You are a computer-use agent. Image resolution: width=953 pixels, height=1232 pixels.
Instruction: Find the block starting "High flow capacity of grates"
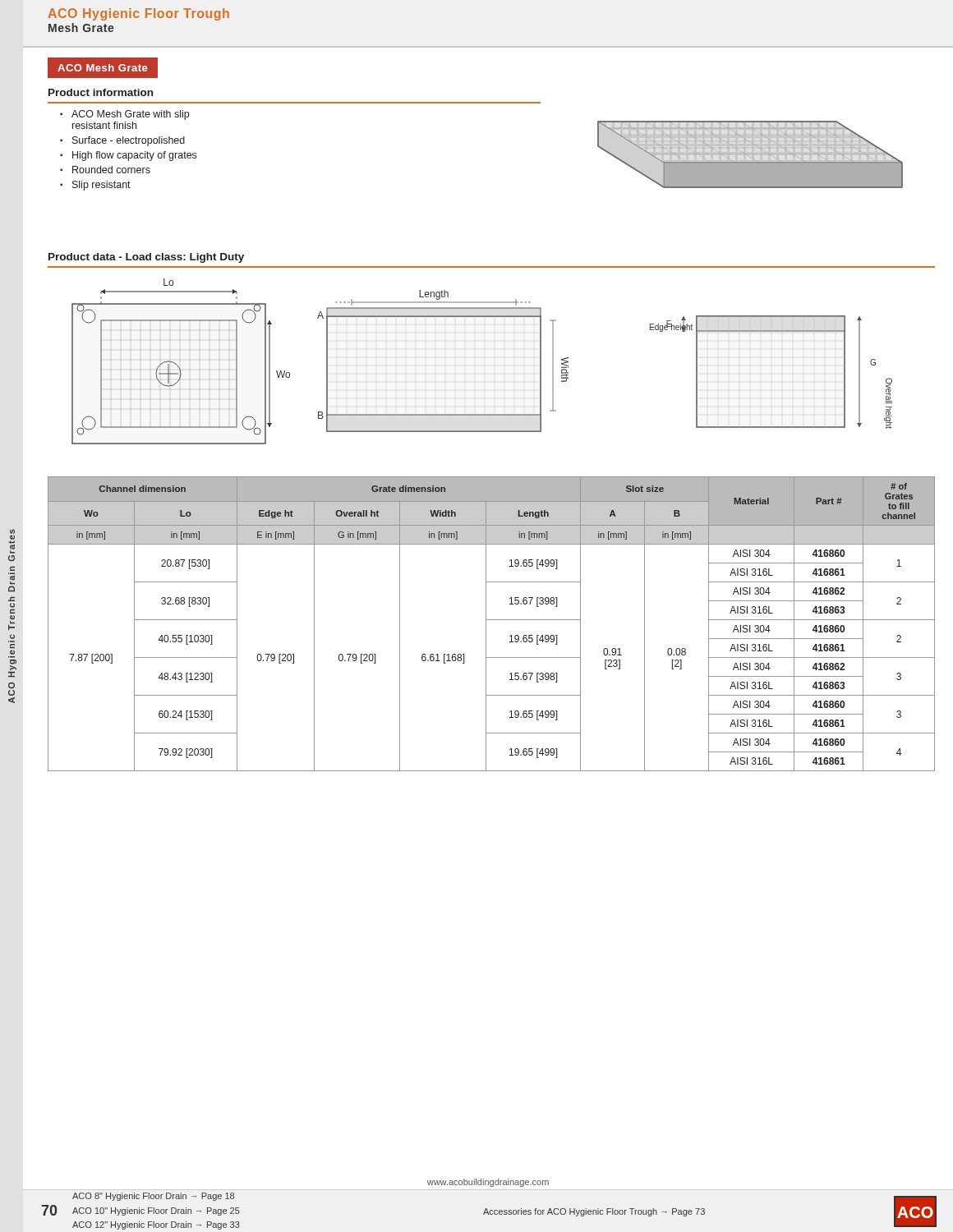click(128, 156)
